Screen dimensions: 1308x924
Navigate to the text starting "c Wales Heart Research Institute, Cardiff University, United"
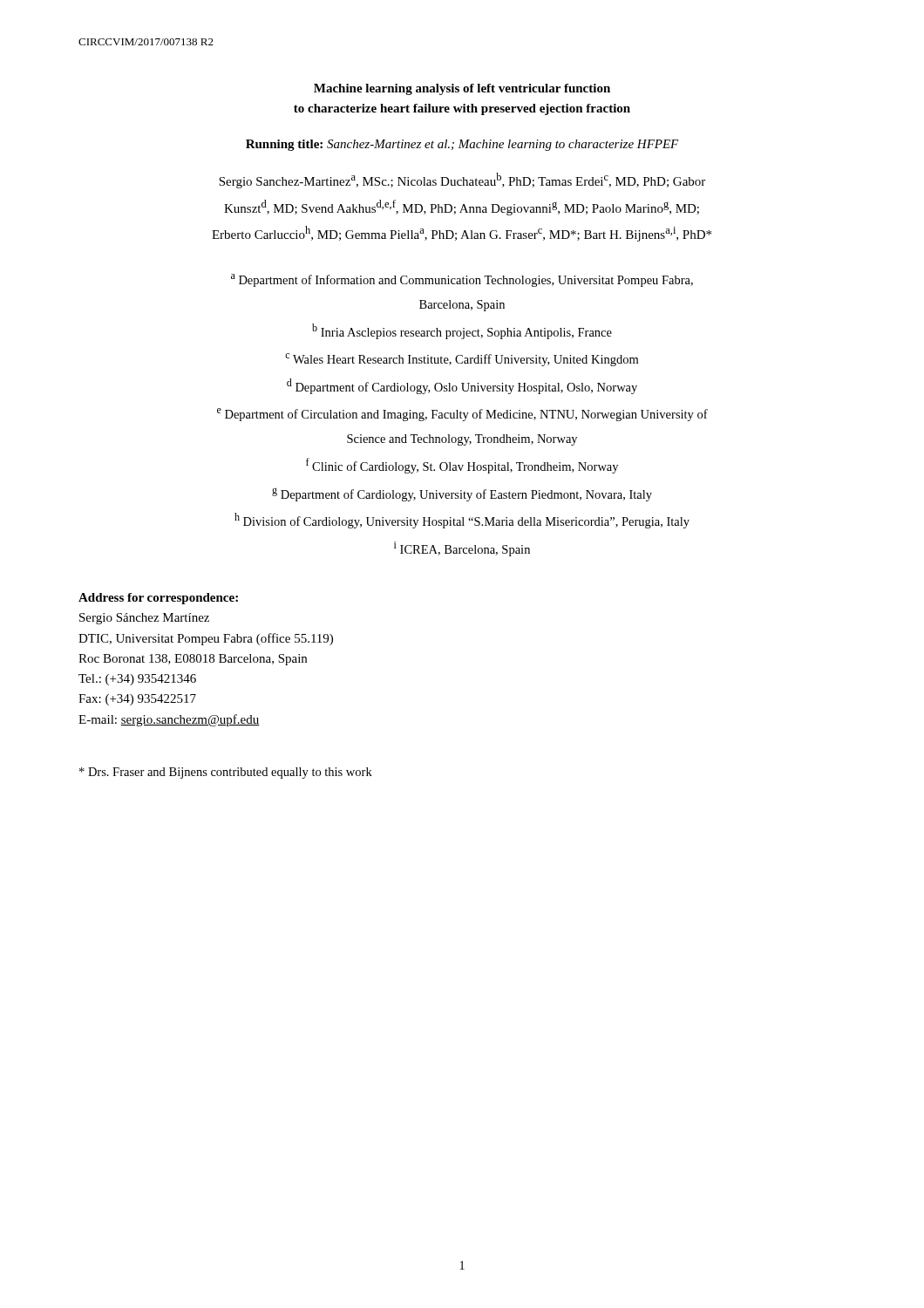click(462, 357)
